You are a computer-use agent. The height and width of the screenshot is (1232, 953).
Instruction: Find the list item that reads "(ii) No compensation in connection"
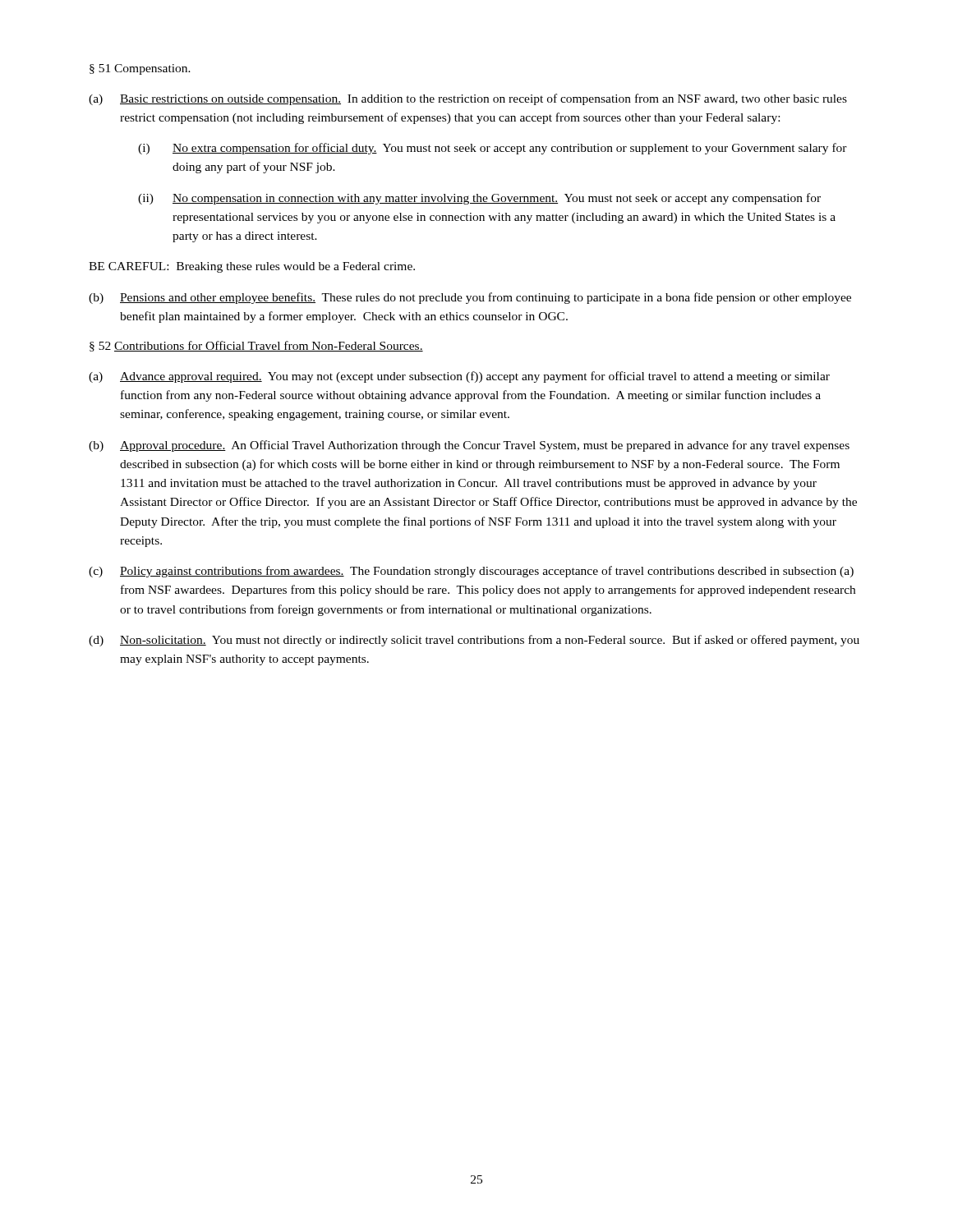click(x=501, y=217)
